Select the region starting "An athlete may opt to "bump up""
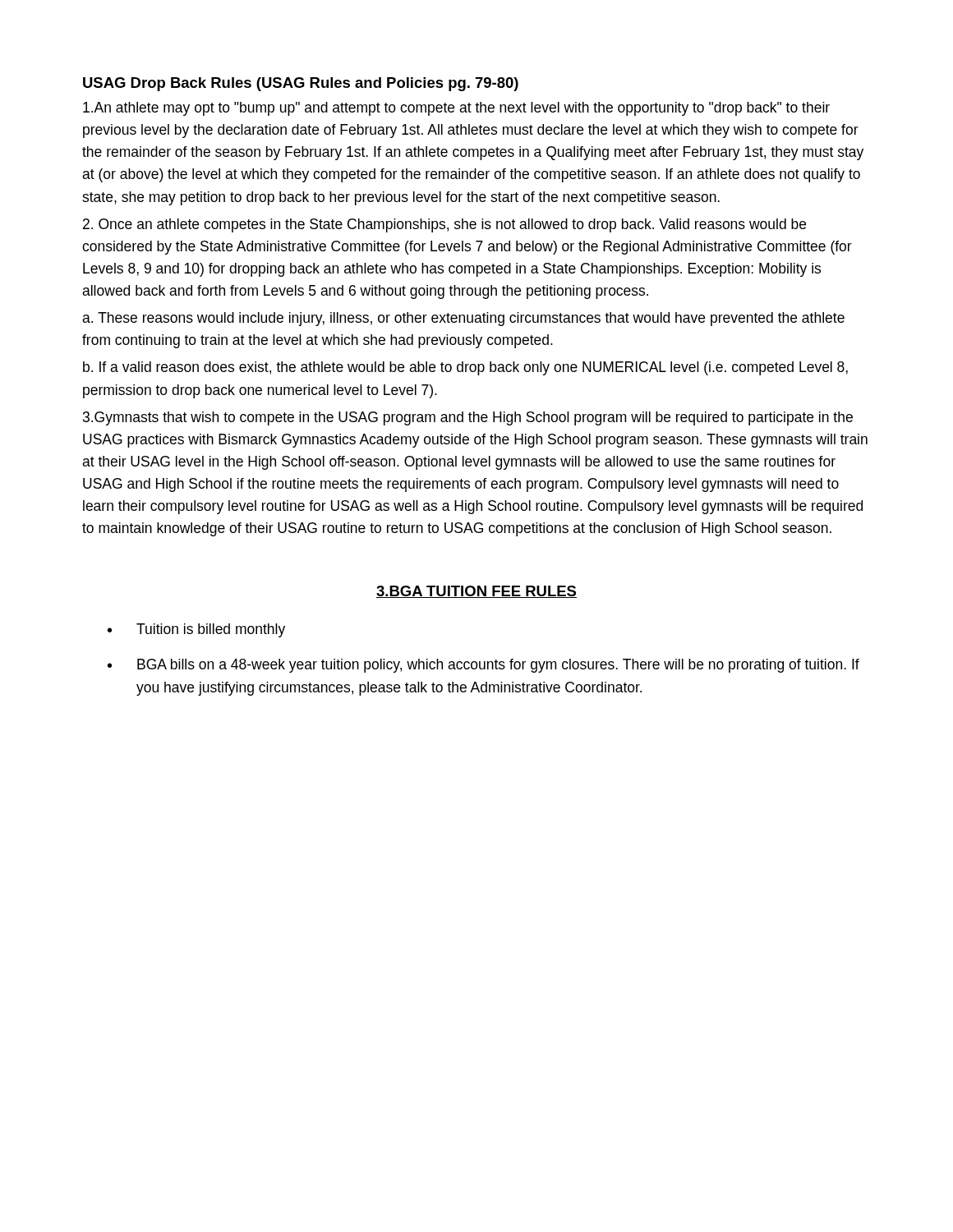The width and height of the screenshot is (953, 1232). 473,152
